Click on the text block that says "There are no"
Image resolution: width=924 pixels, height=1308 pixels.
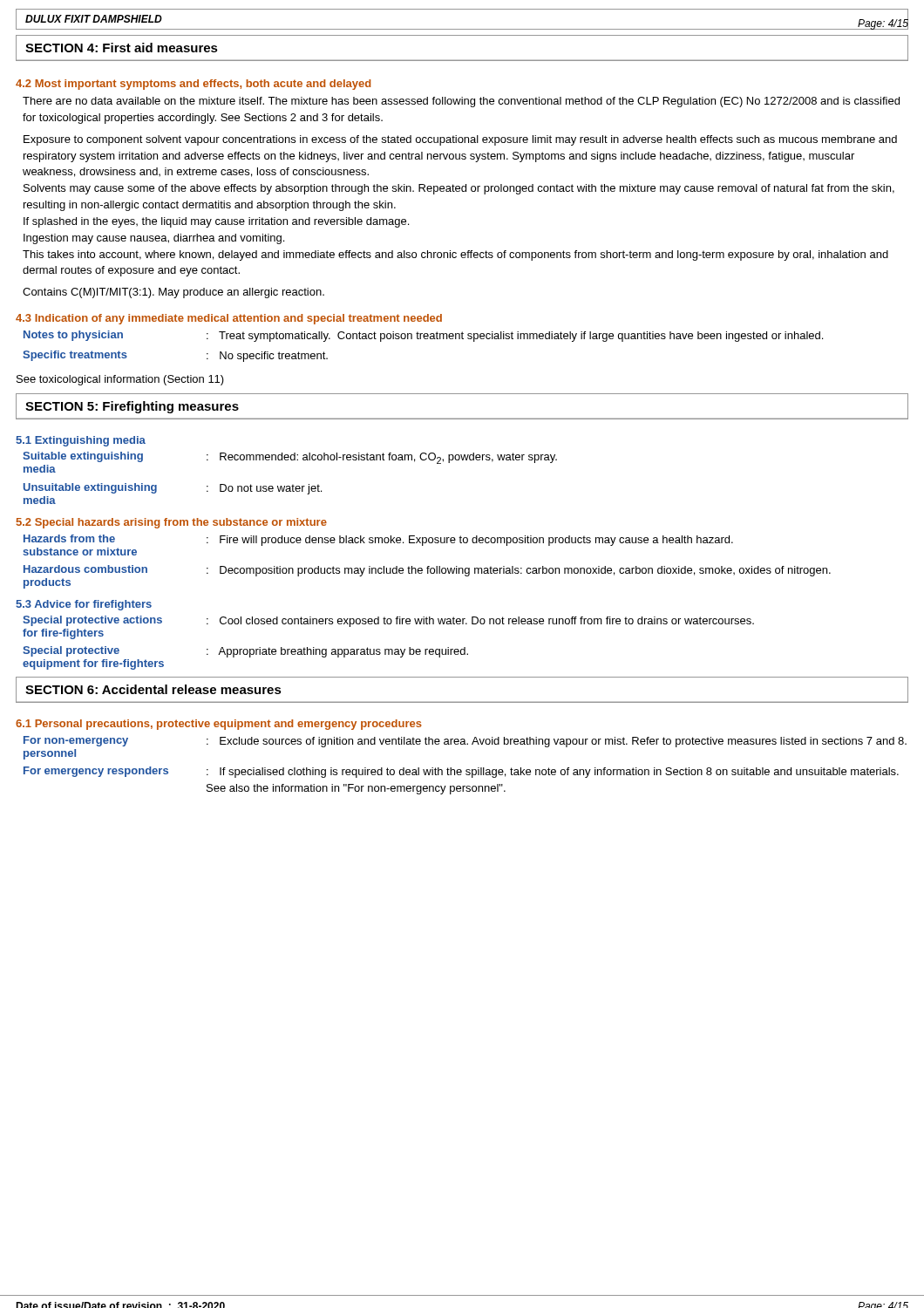(x=461, y=109)
